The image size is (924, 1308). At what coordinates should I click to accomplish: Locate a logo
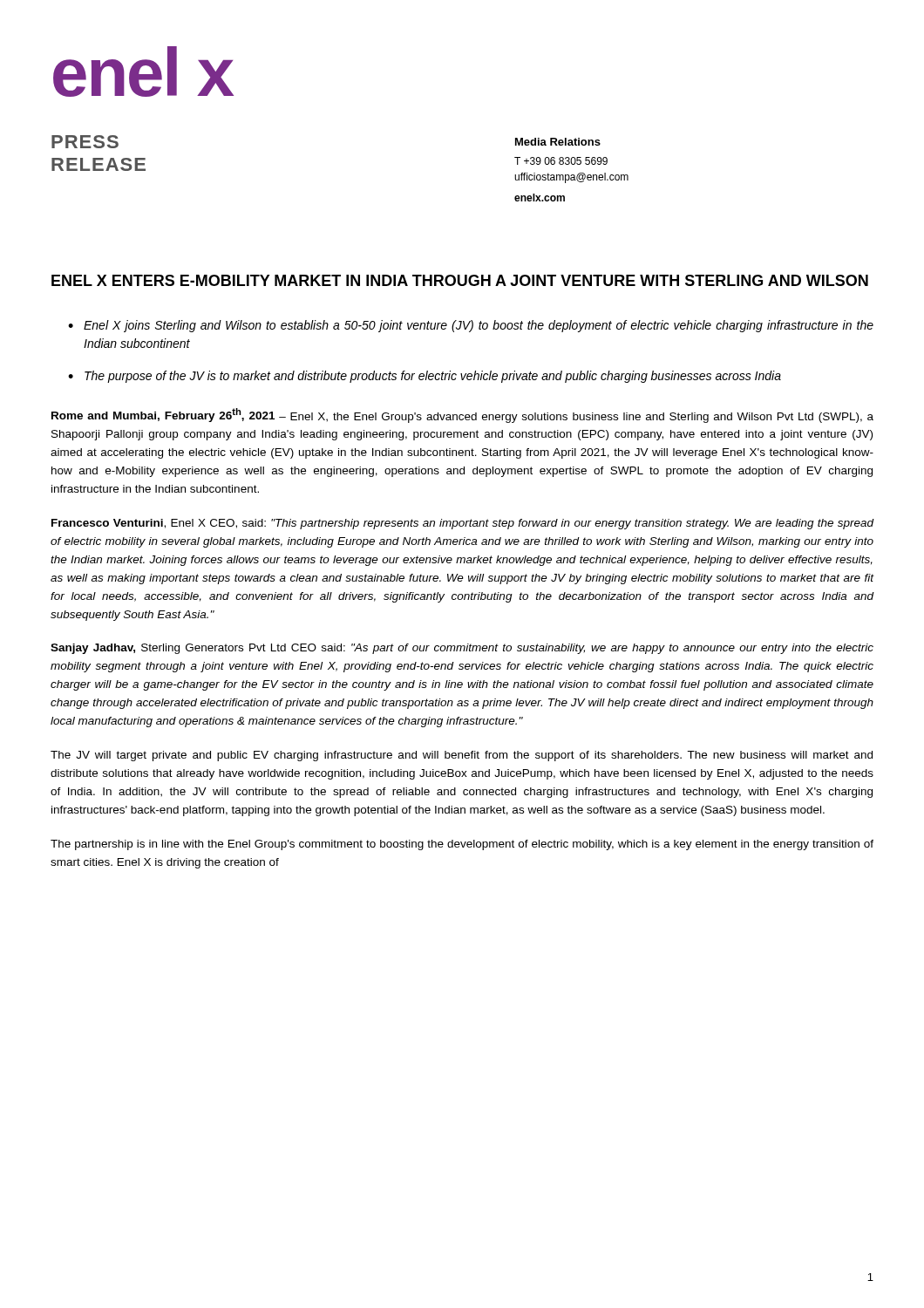[146, 74]
